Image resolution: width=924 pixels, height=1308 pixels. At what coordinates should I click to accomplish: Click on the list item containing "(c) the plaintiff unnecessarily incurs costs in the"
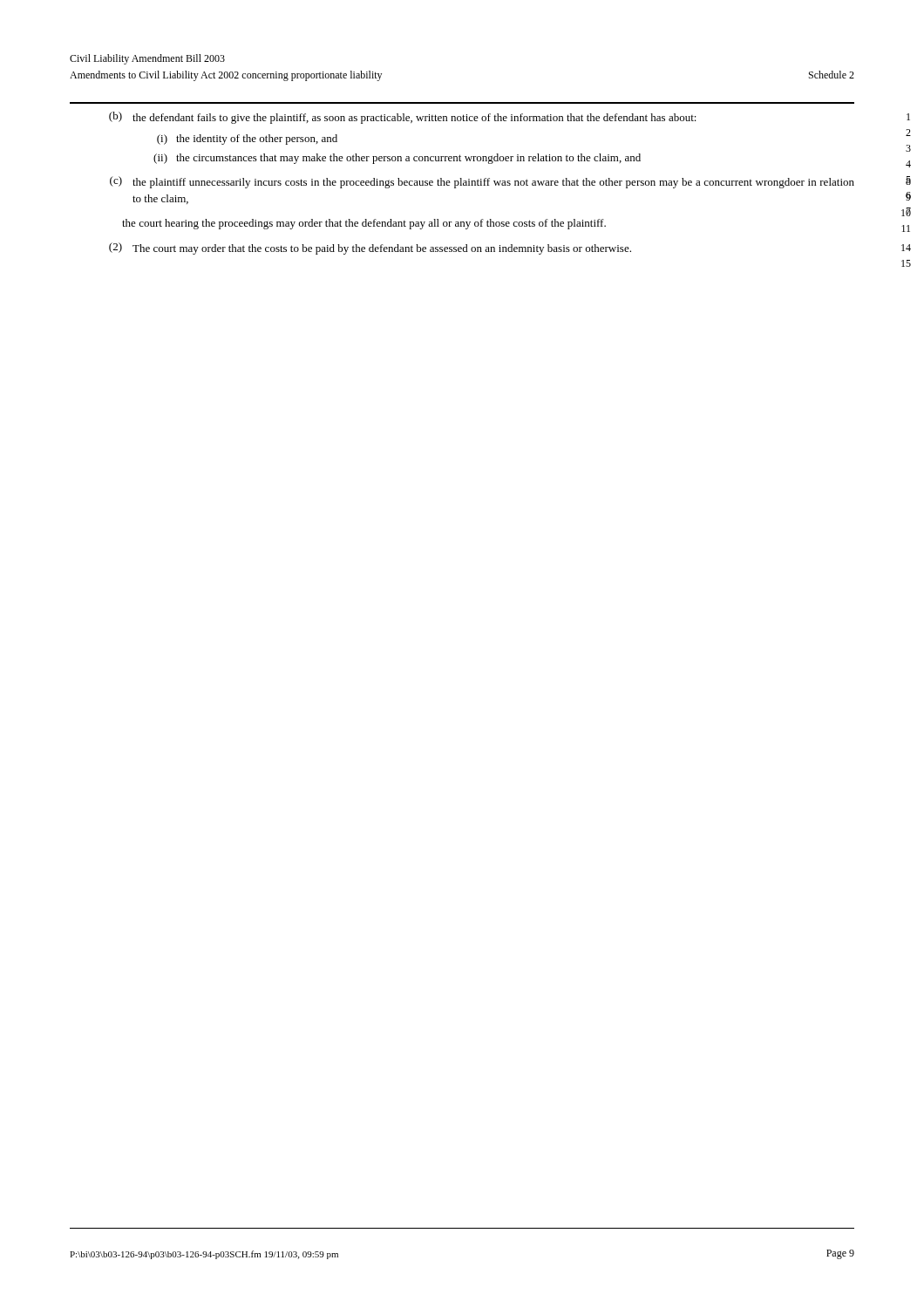pos(462,190)
